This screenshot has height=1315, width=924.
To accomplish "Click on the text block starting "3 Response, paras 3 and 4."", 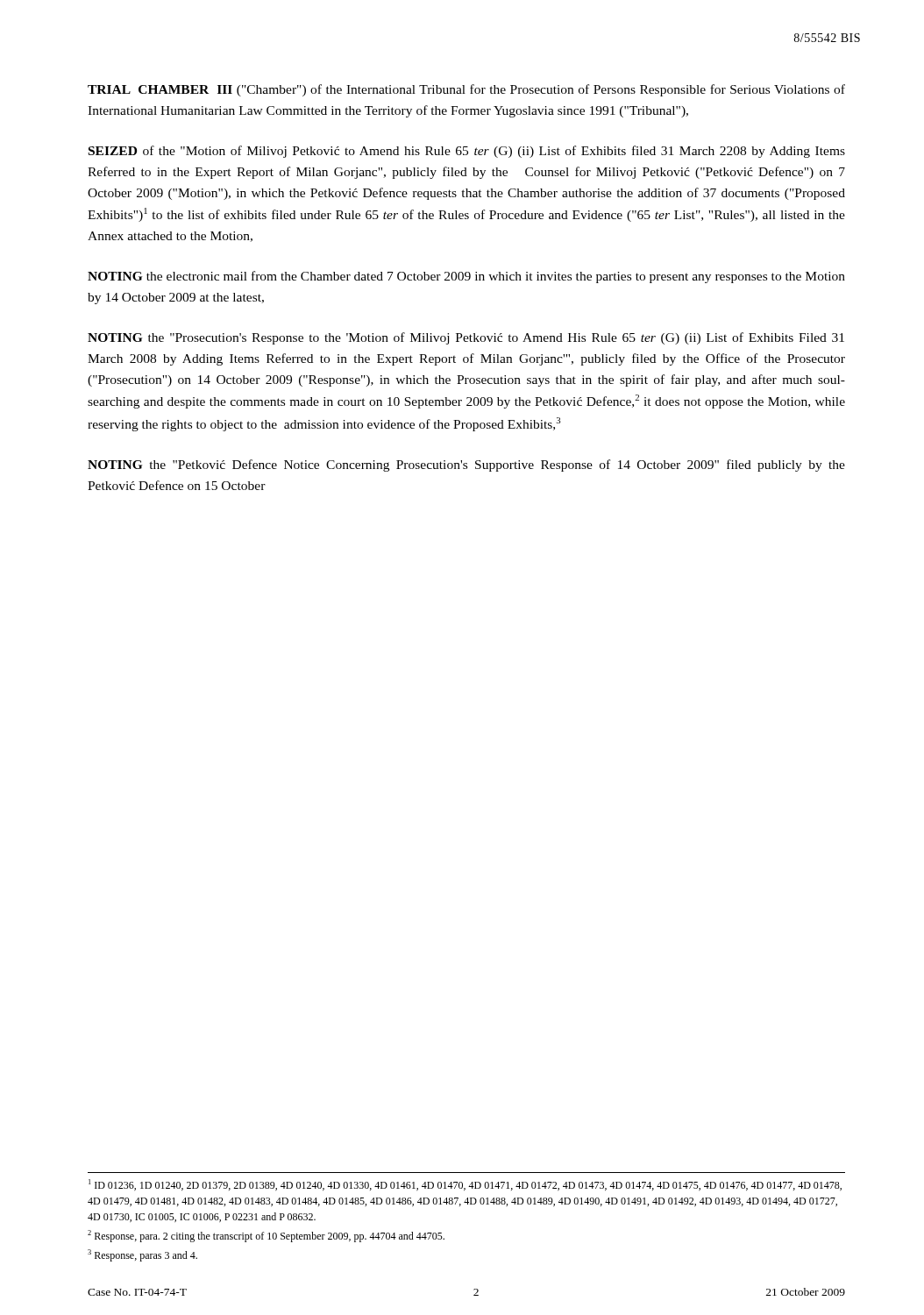I will point(143,1255).
